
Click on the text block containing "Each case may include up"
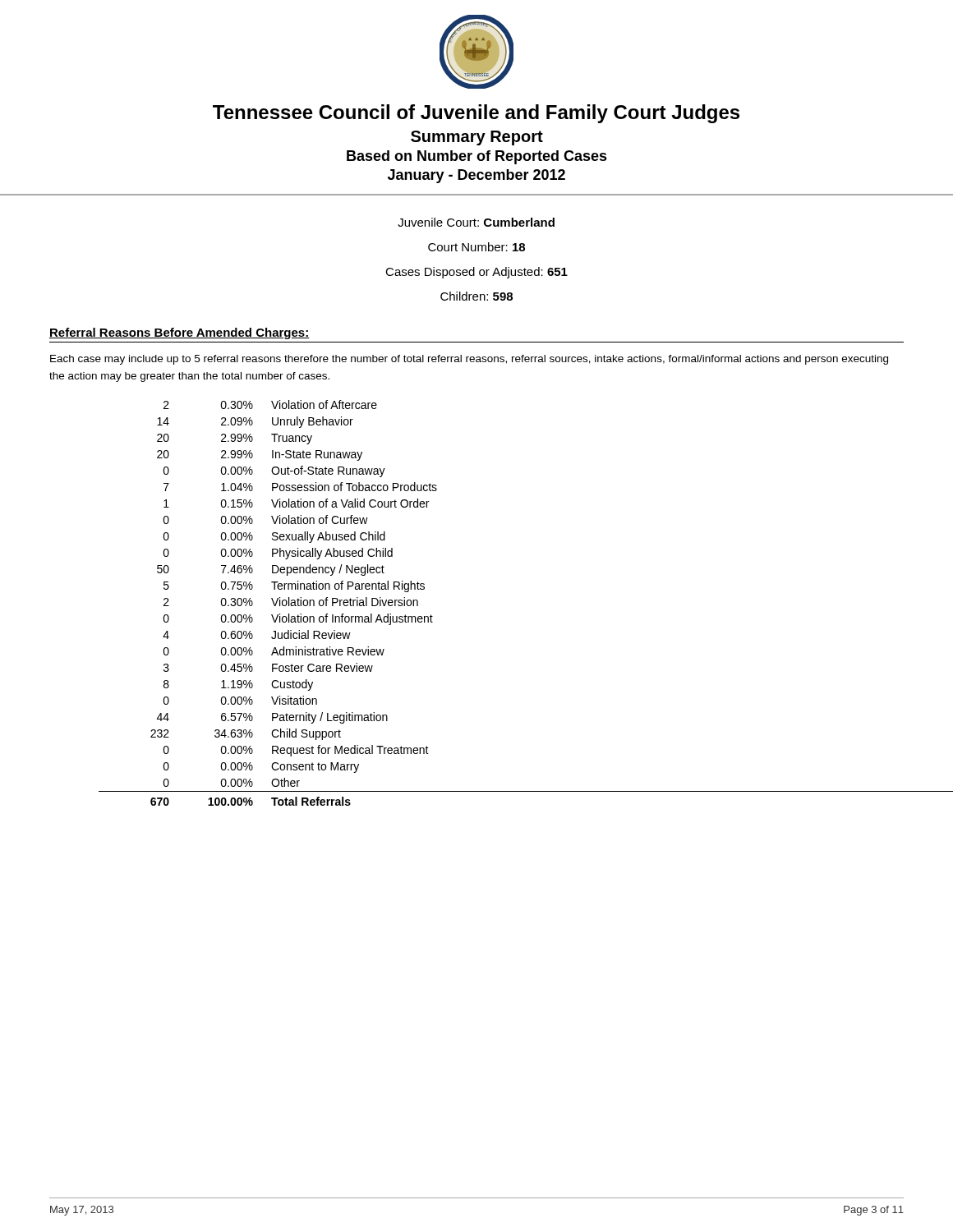coord(469,367)
